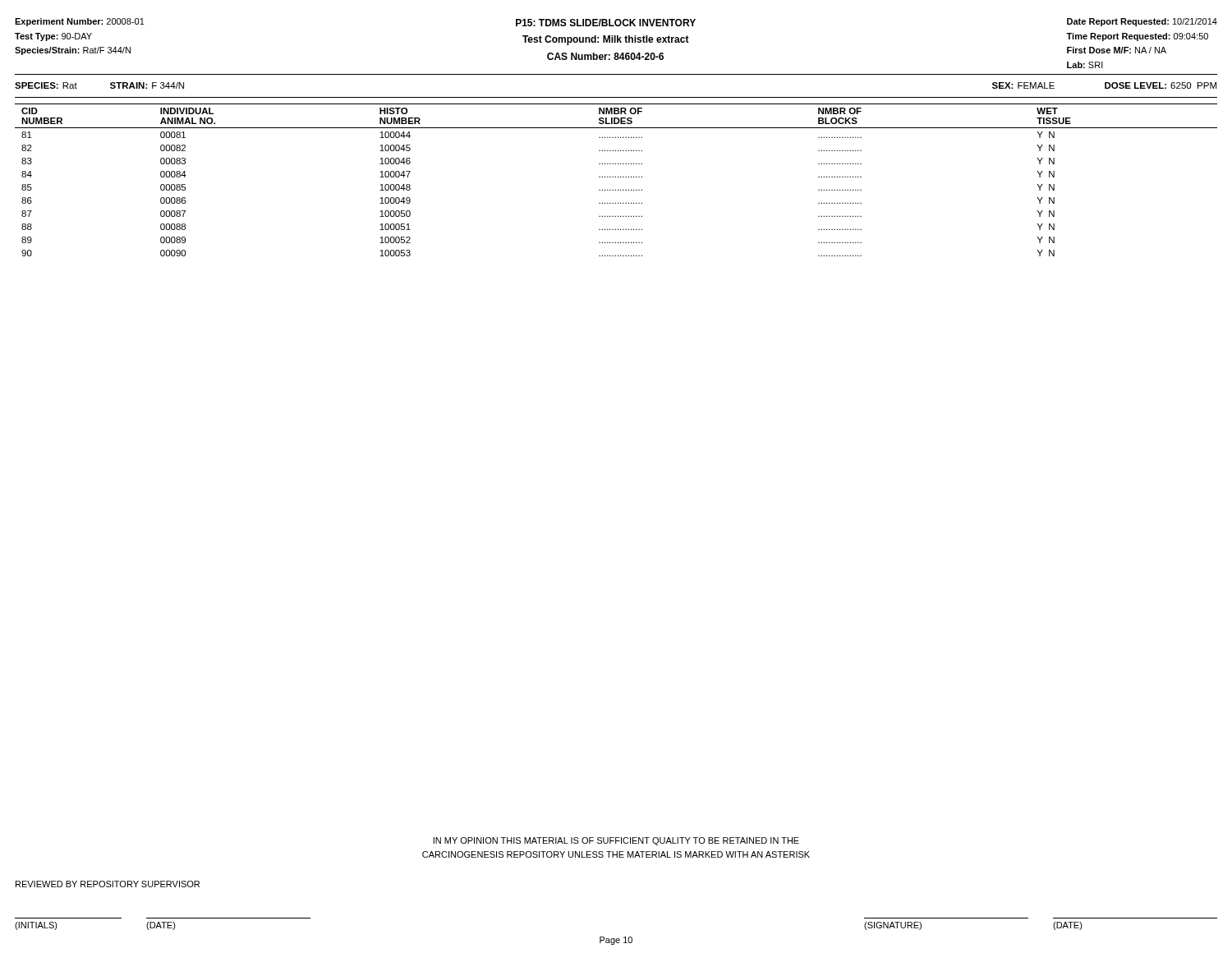This screenshot has height=953, width=1232.
Task: Locate the text "DOSE LEVEL: 6250 PPM"
Action: coord(1161,85)
